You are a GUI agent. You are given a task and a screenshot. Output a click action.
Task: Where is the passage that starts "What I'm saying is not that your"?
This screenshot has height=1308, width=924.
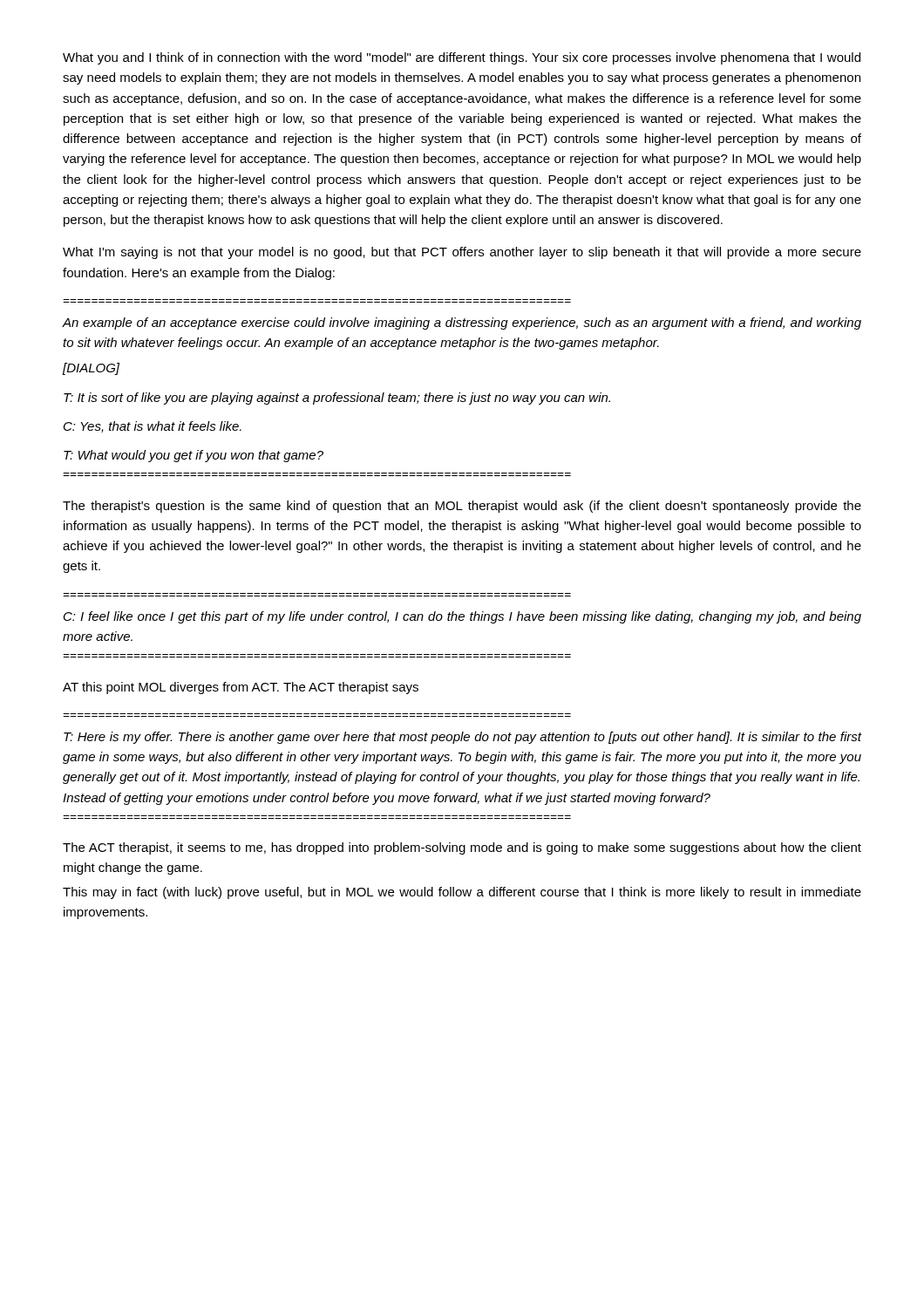(462, 262)
